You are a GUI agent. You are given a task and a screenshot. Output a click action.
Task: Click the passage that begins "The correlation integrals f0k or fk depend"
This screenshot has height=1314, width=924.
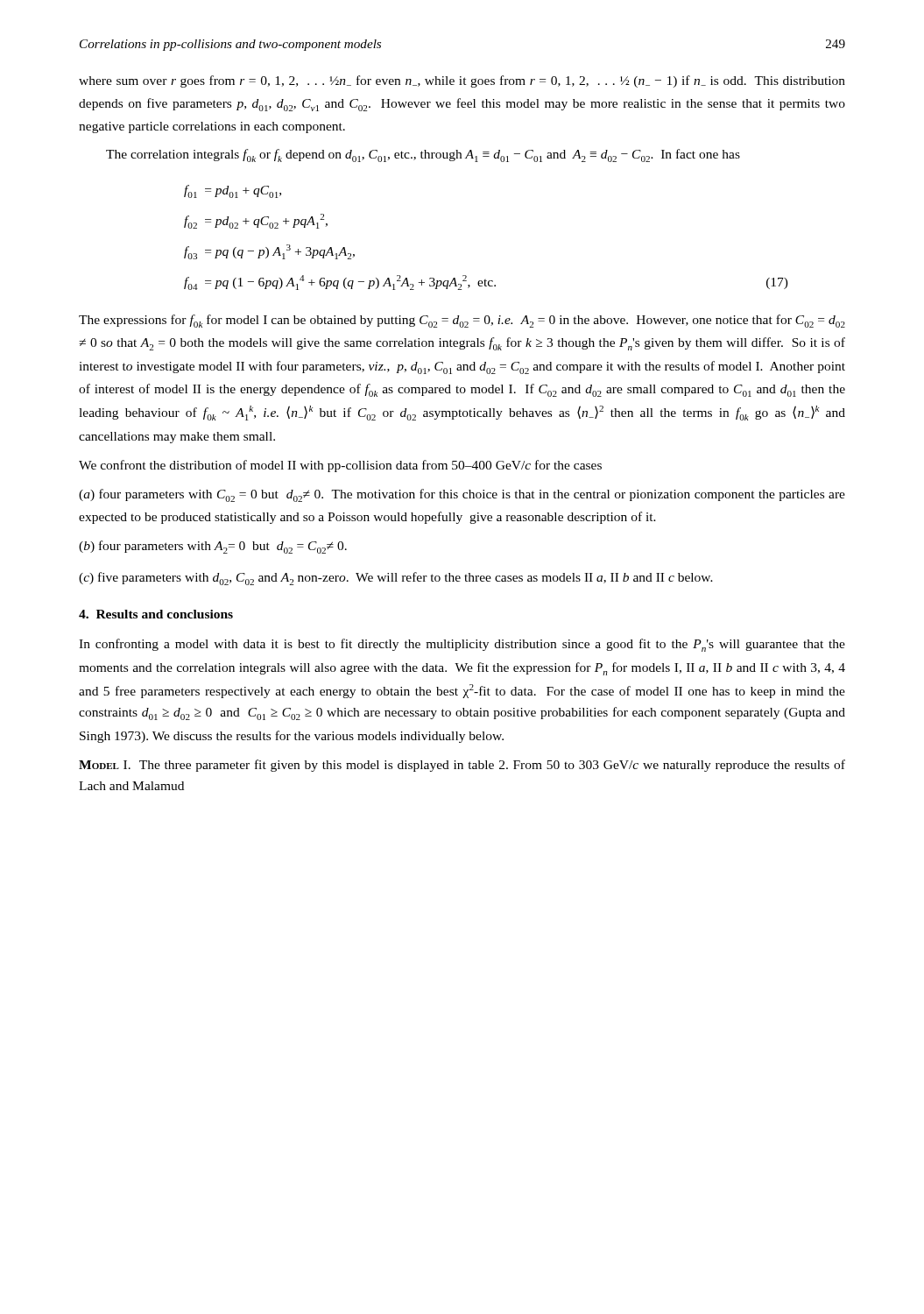[462, 156]
